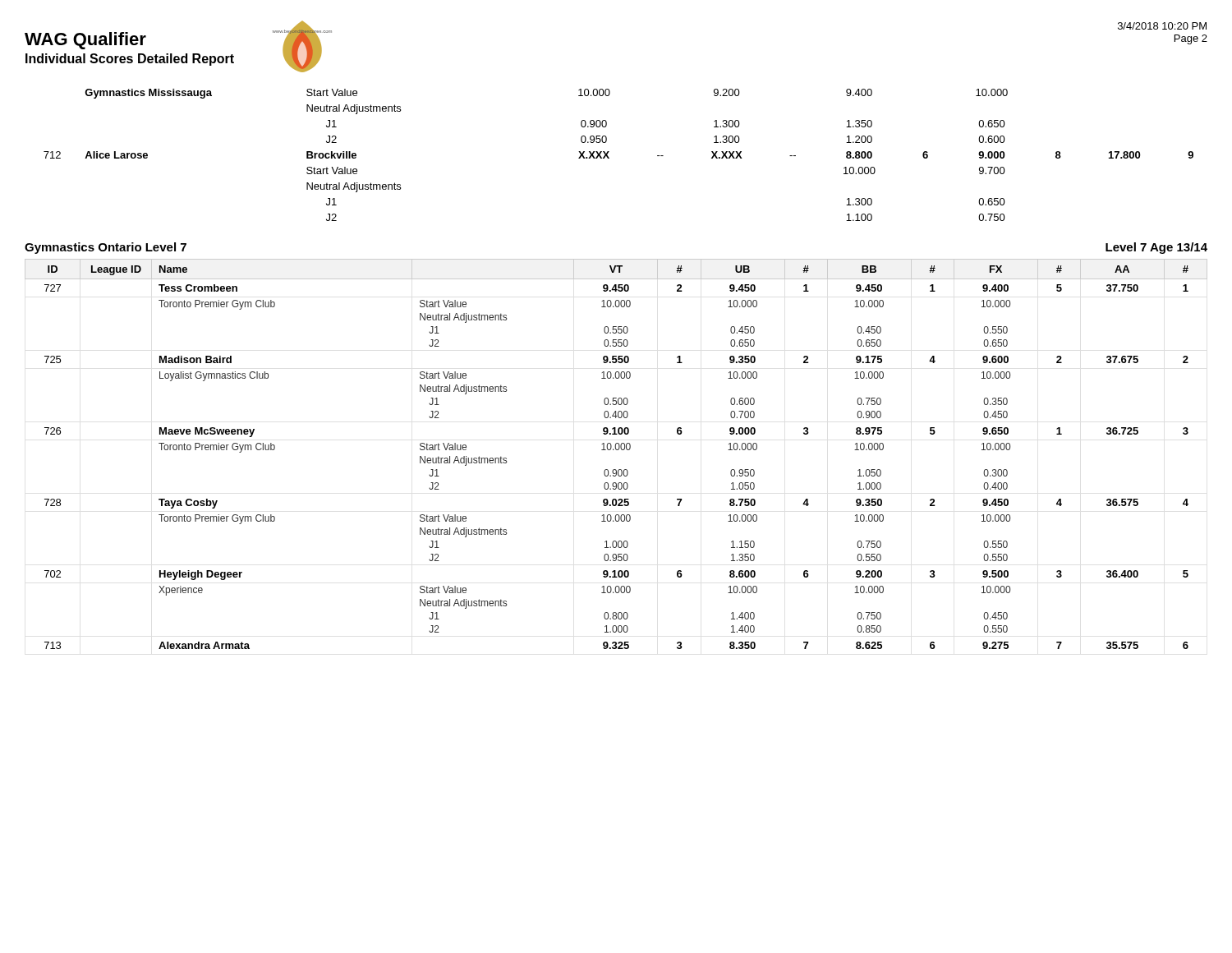The image size is (1232, 953).
Task: Find the title containing "WAG Qualifier"
Action: pyautogui.click(x=129, y=39)
